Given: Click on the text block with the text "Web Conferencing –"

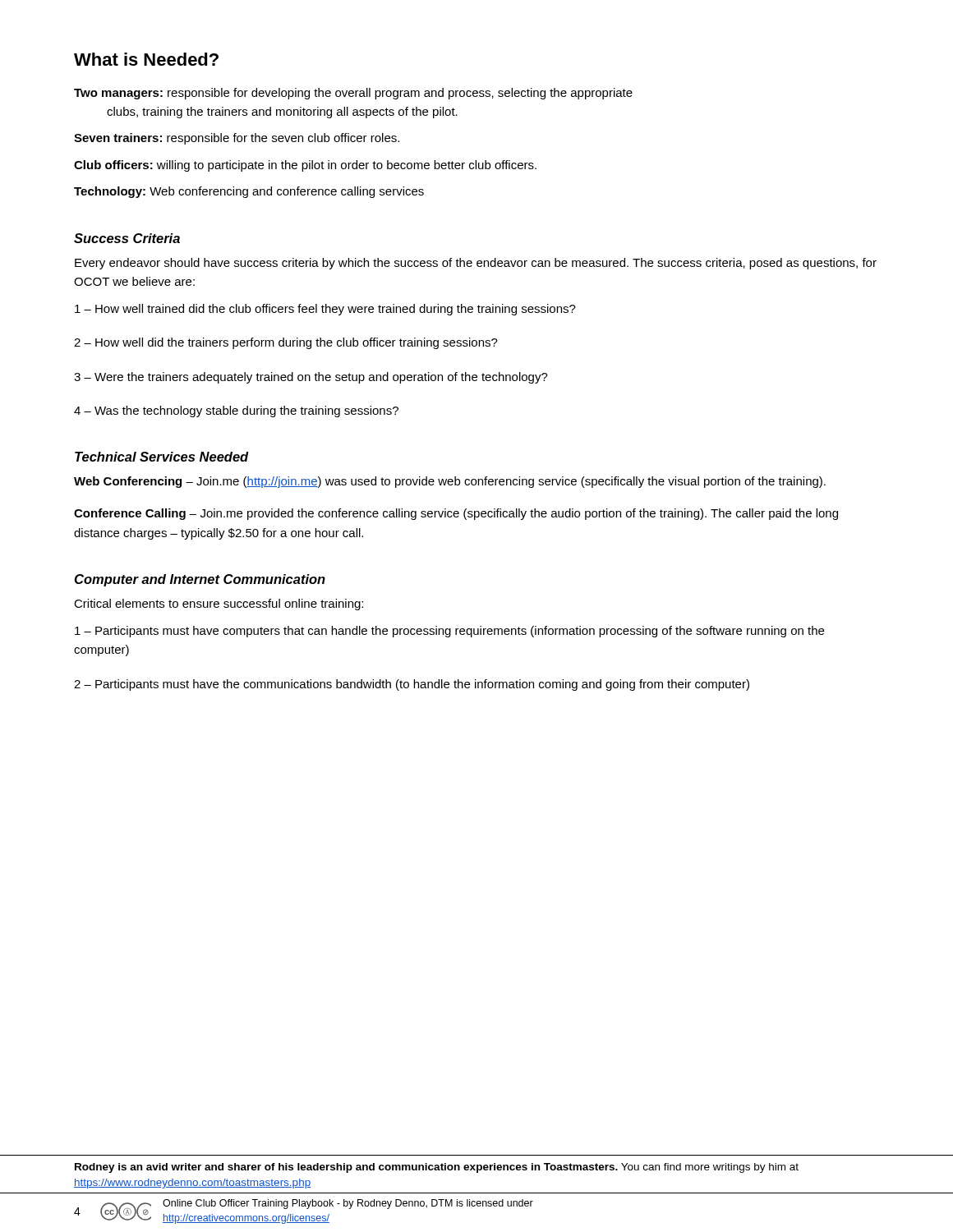Looking at the screenshot, I should [x=450, y=481].
